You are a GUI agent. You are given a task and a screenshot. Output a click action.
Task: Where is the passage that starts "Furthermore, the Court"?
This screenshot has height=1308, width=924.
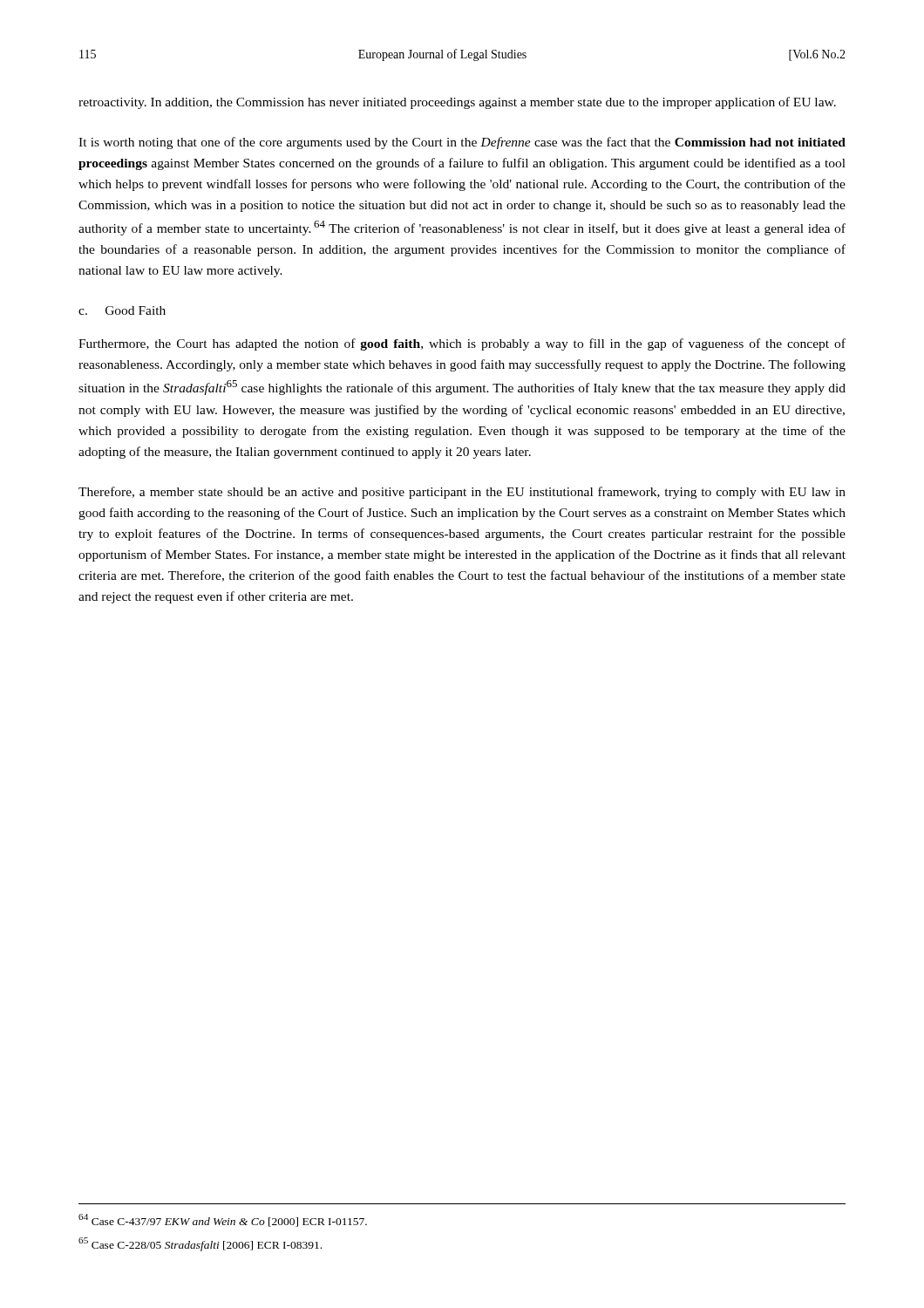[x=462, y=397]
